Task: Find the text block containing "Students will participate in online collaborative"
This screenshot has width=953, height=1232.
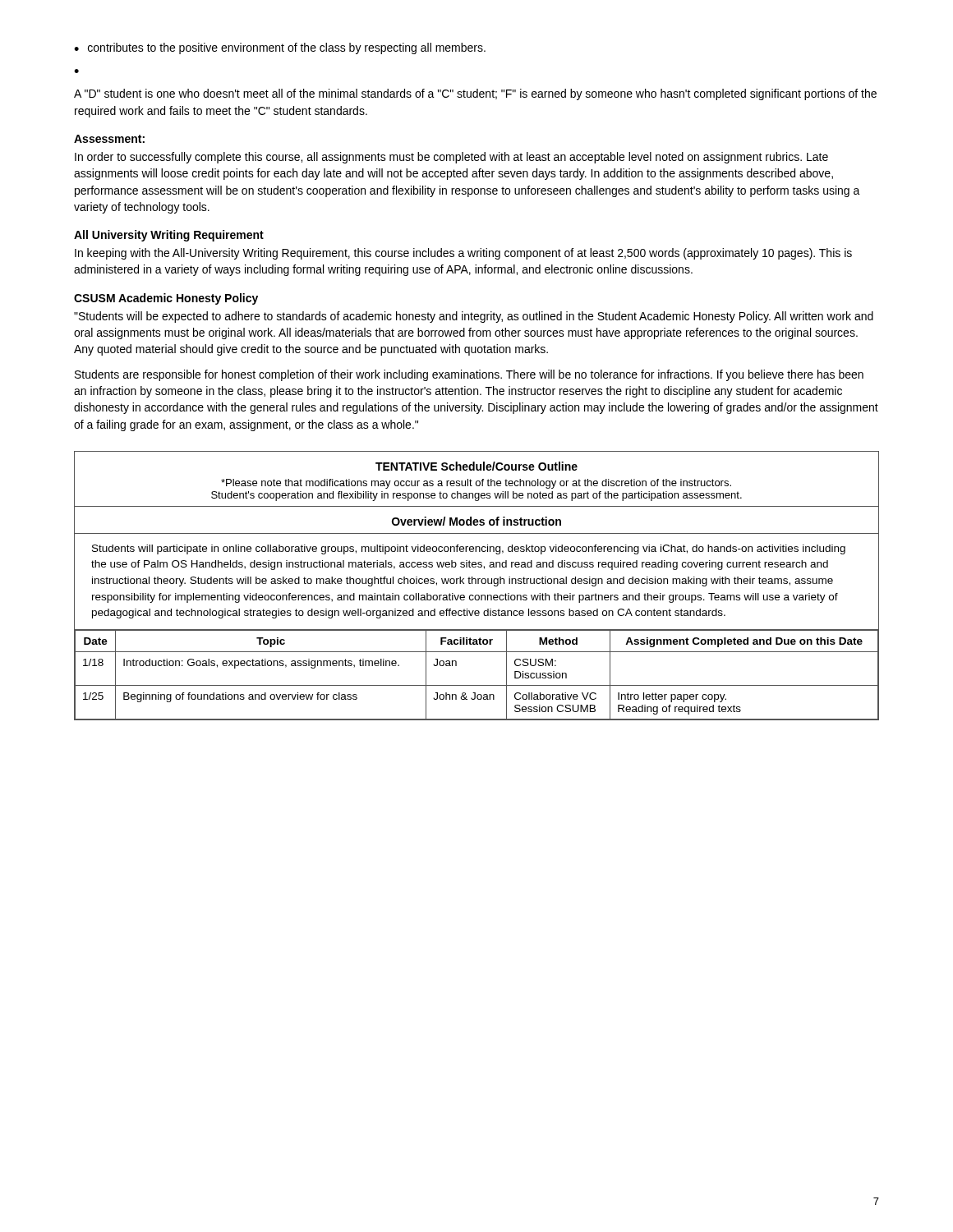Action: click(468, 580)
